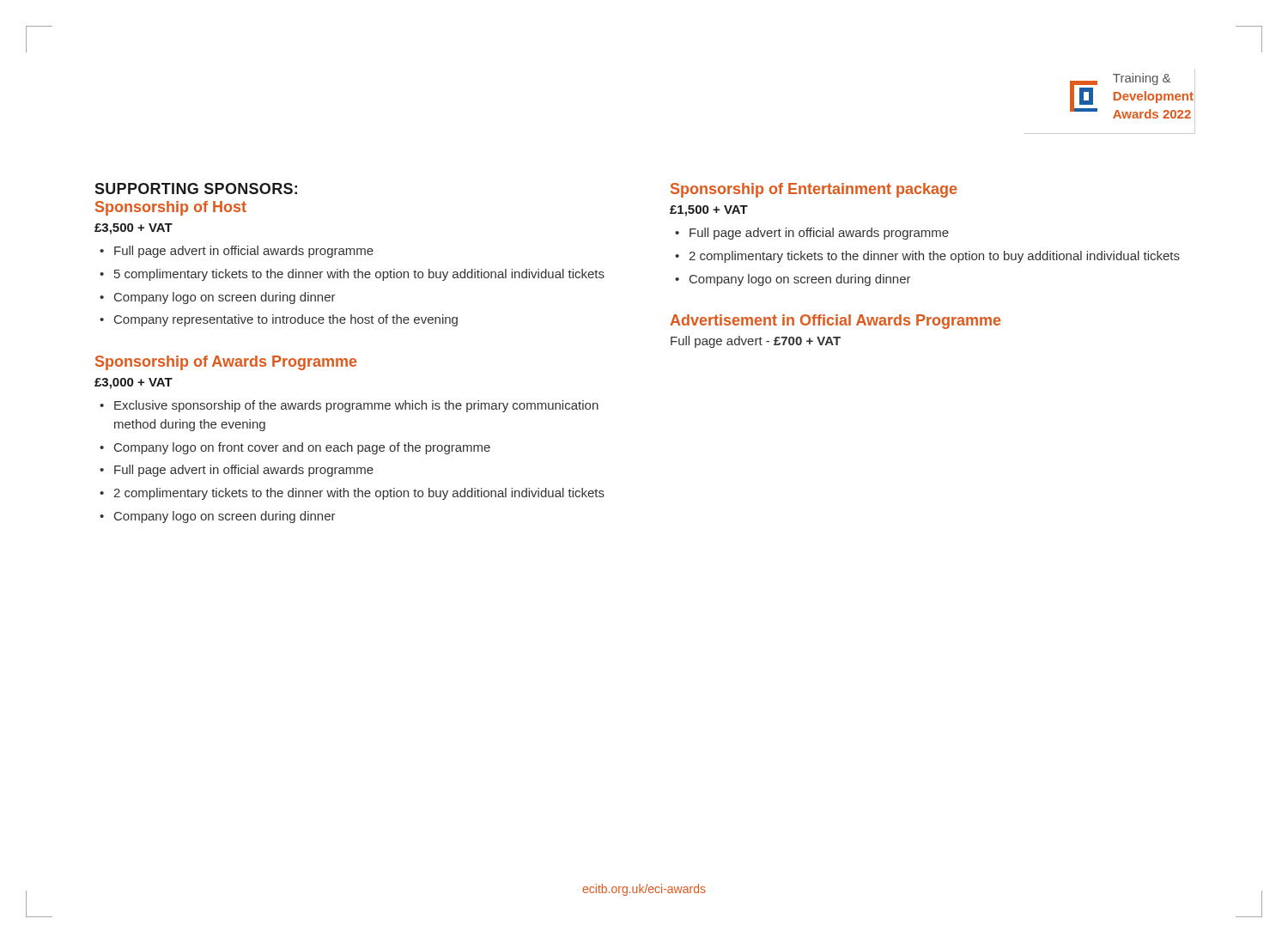This screenshot has width=1288, height=943.
Task: Navigate to the block starting "Exclusive sponsorship of the awards programme which is"
Action: 356,414
